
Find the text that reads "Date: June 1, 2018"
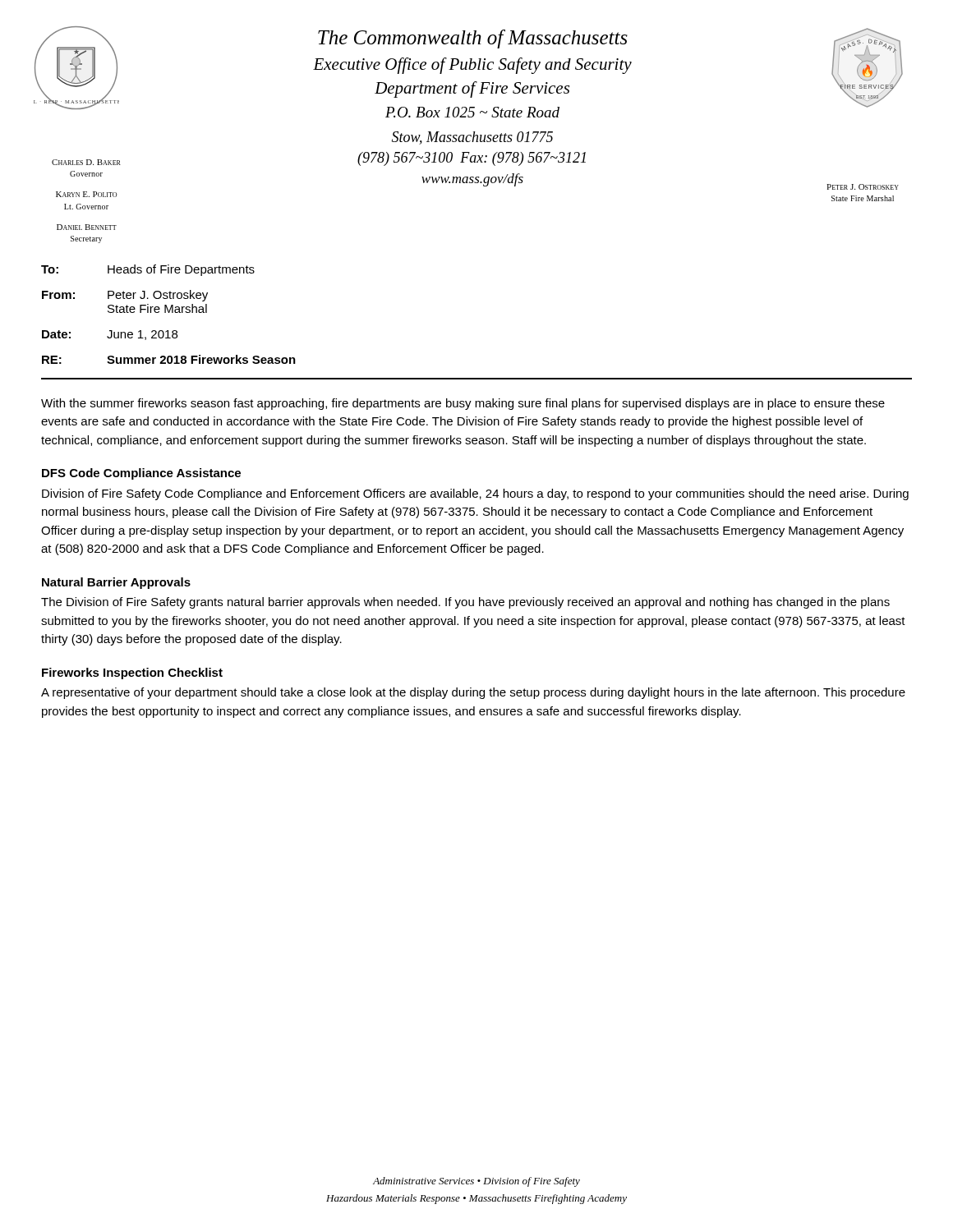110,335
